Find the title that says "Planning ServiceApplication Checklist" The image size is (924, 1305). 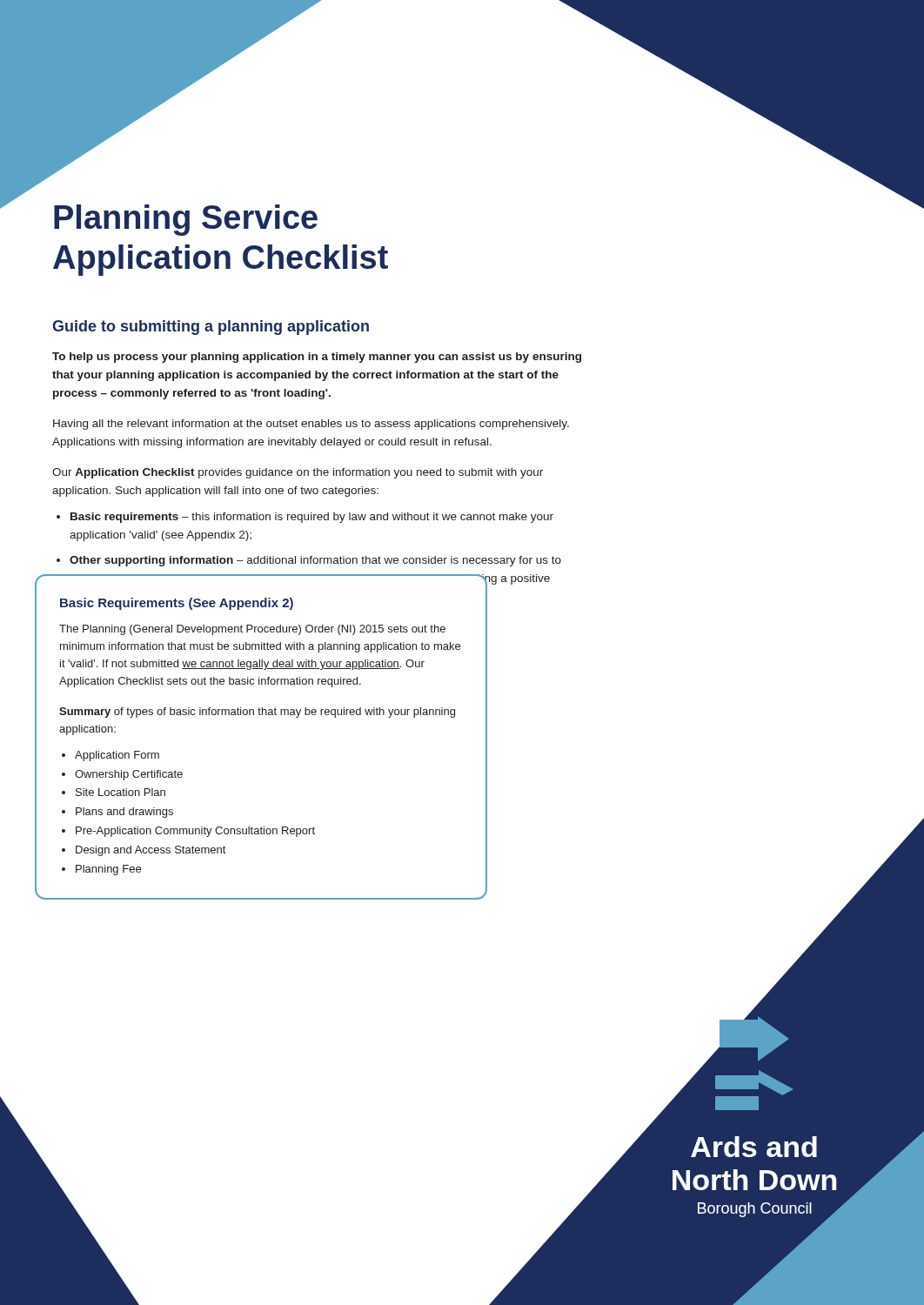(331, 238)
